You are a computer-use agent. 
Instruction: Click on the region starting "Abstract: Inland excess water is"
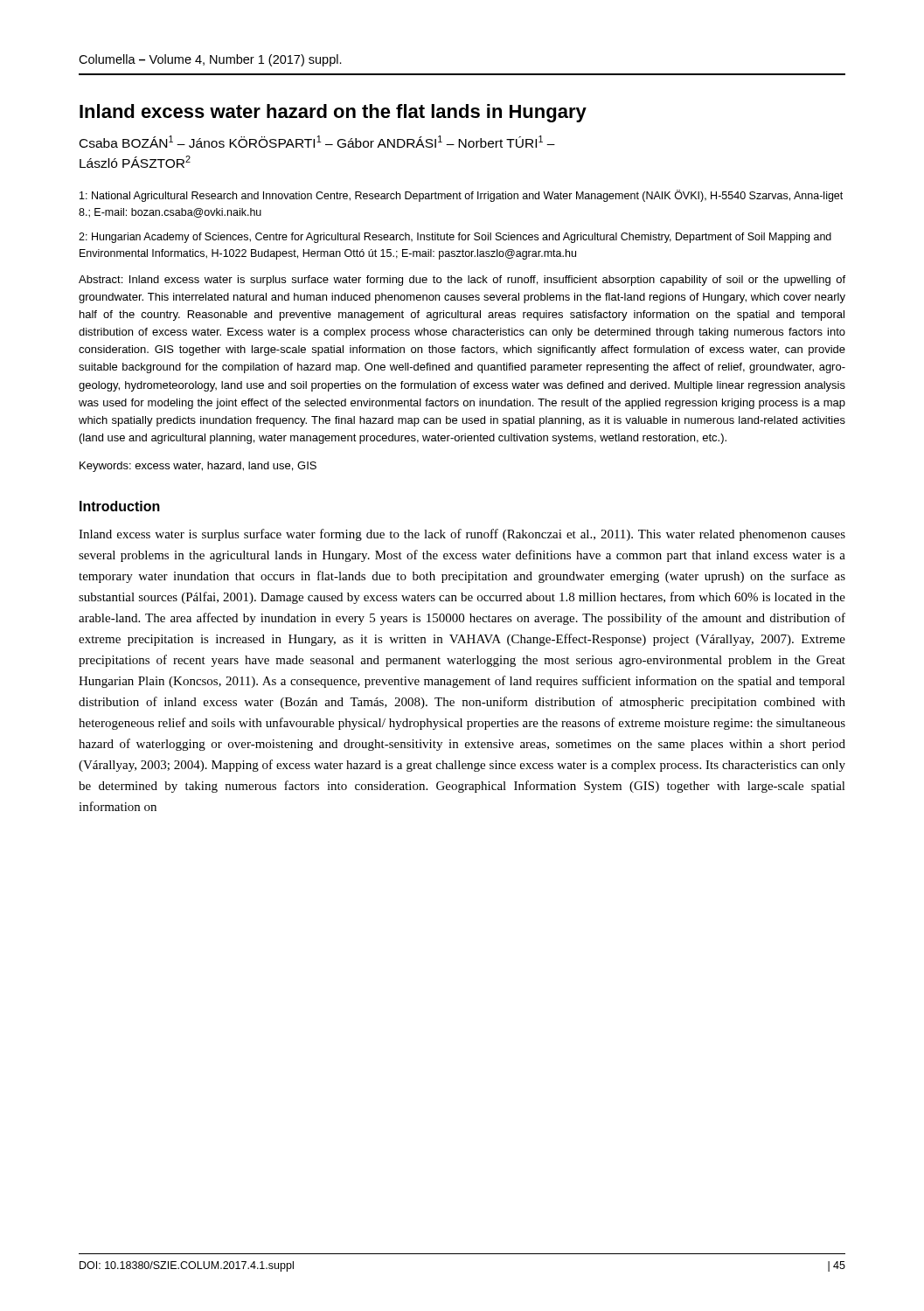coord(462,358)
